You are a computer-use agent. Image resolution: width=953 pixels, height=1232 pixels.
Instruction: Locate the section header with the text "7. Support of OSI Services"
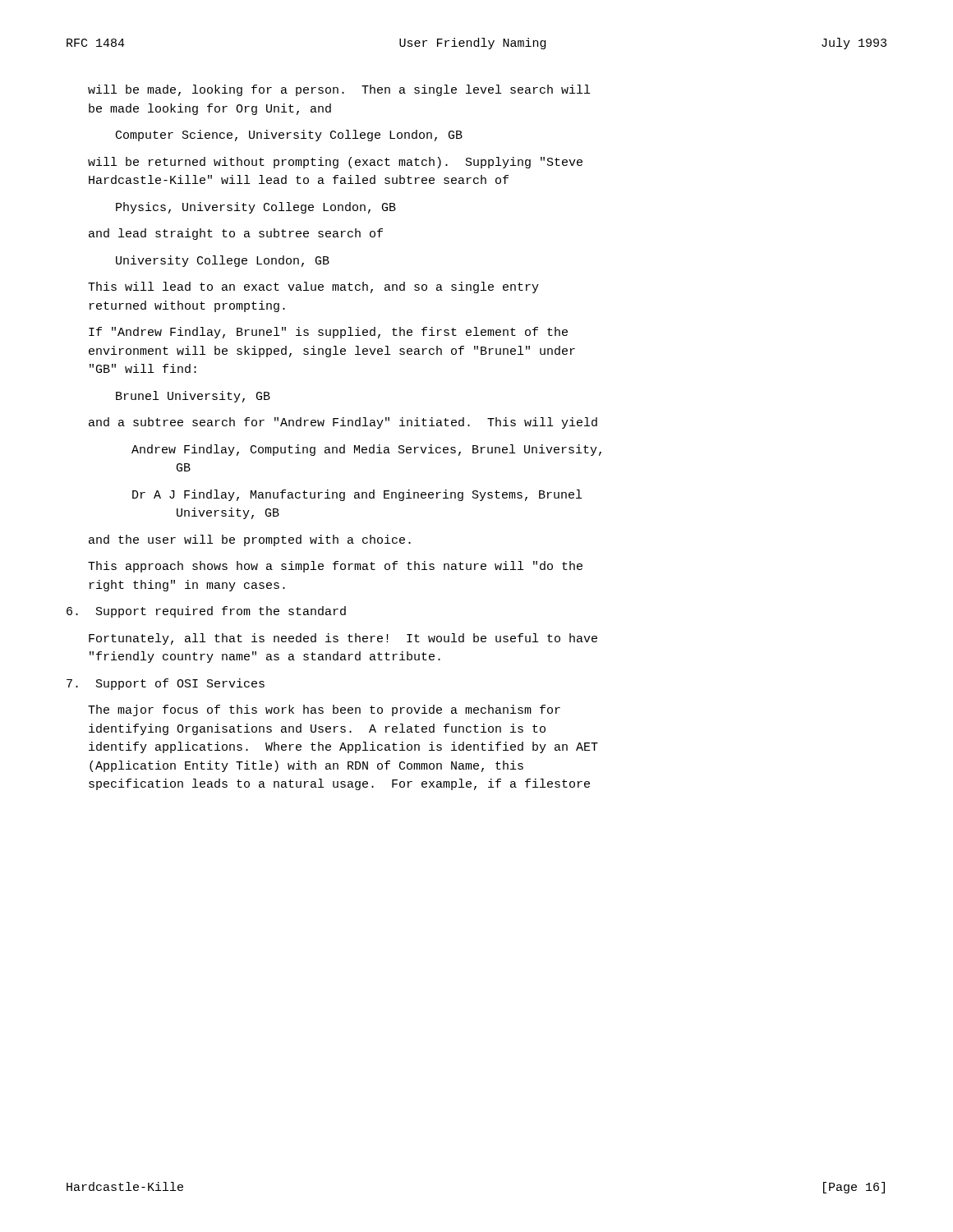[x=166, y=684]
